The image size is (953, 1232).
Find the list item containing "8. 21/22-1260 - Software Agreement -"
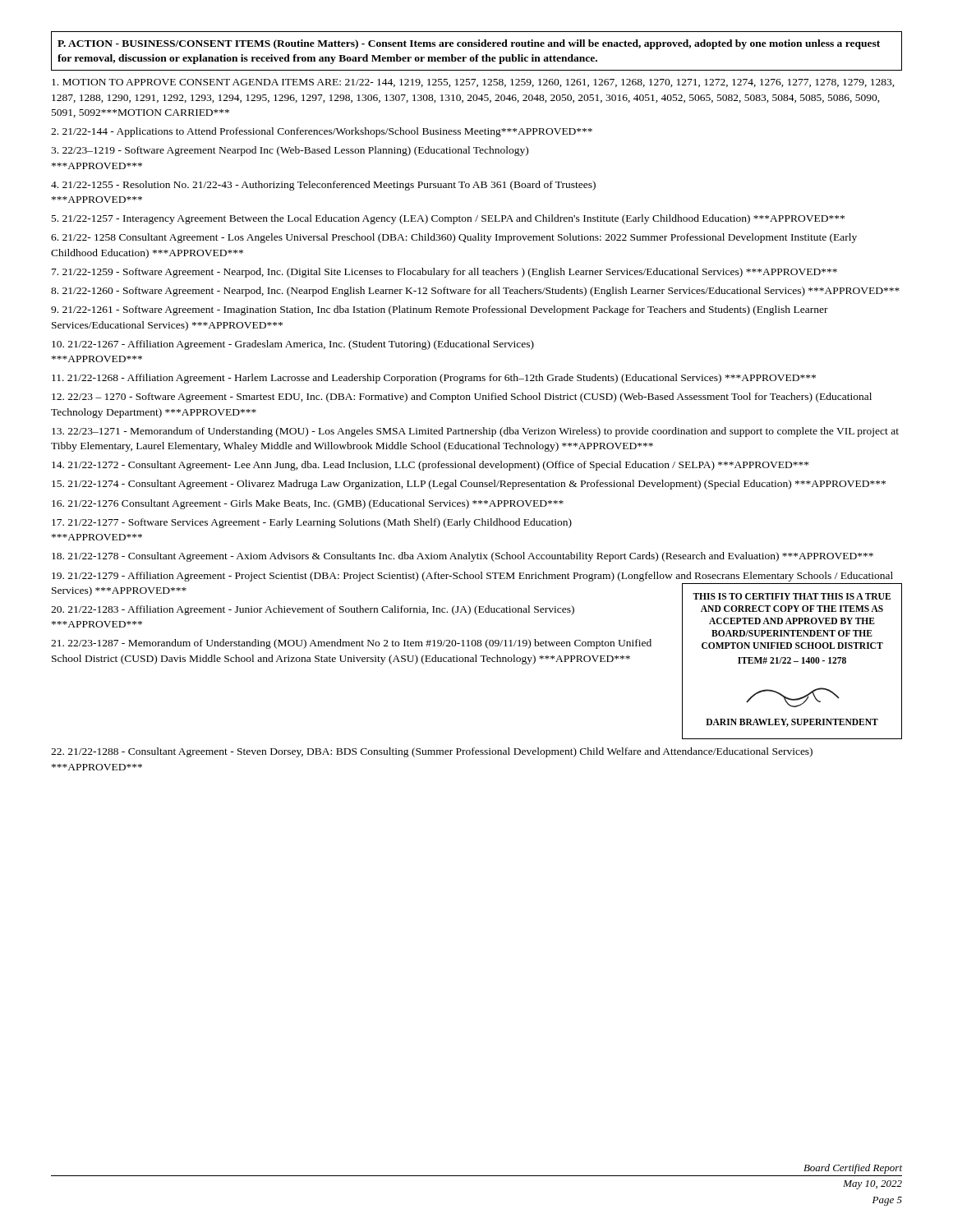click(475, 290)
